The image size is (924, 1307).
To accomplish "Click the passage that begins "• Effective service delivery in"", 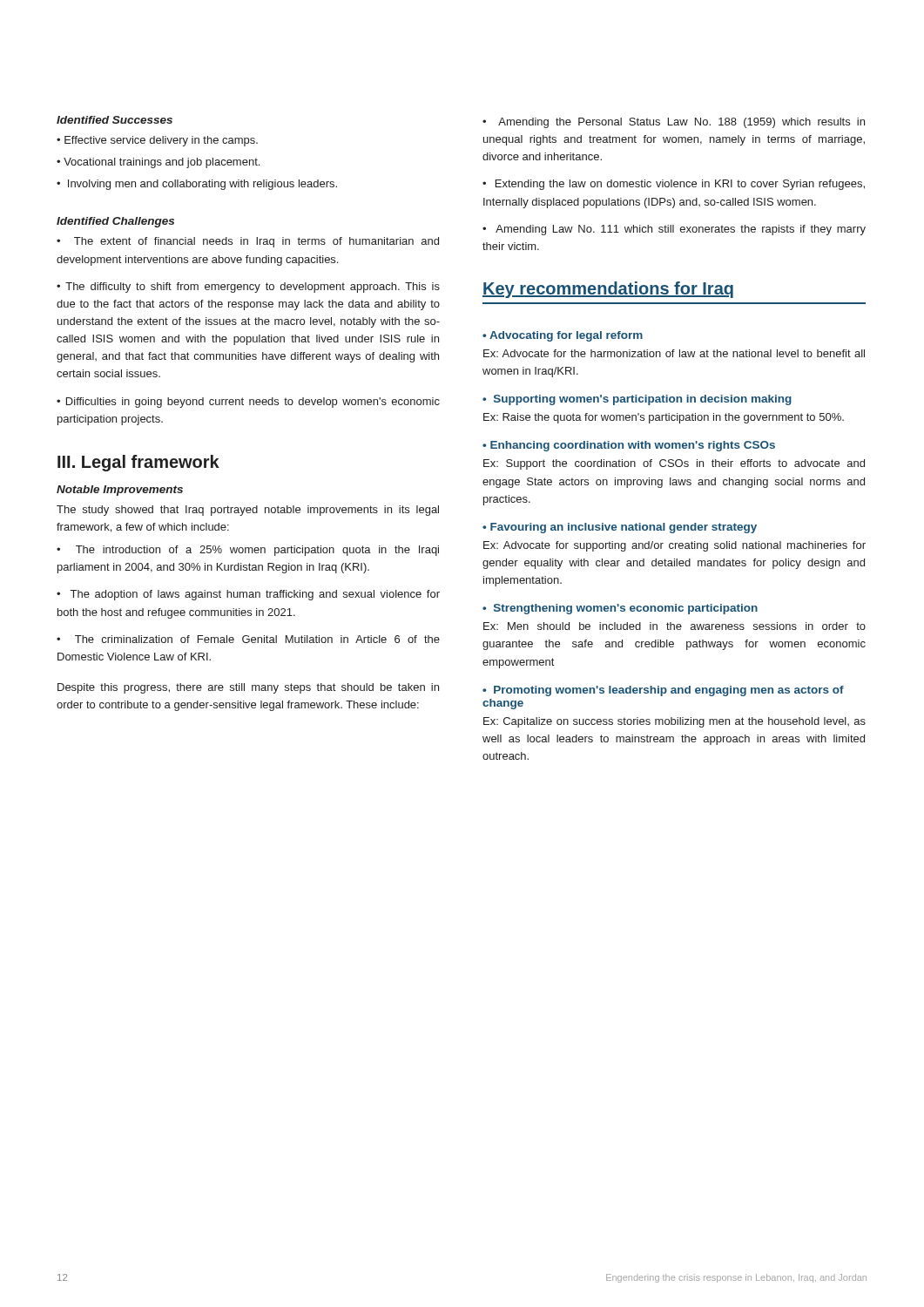I will (158, 140).
